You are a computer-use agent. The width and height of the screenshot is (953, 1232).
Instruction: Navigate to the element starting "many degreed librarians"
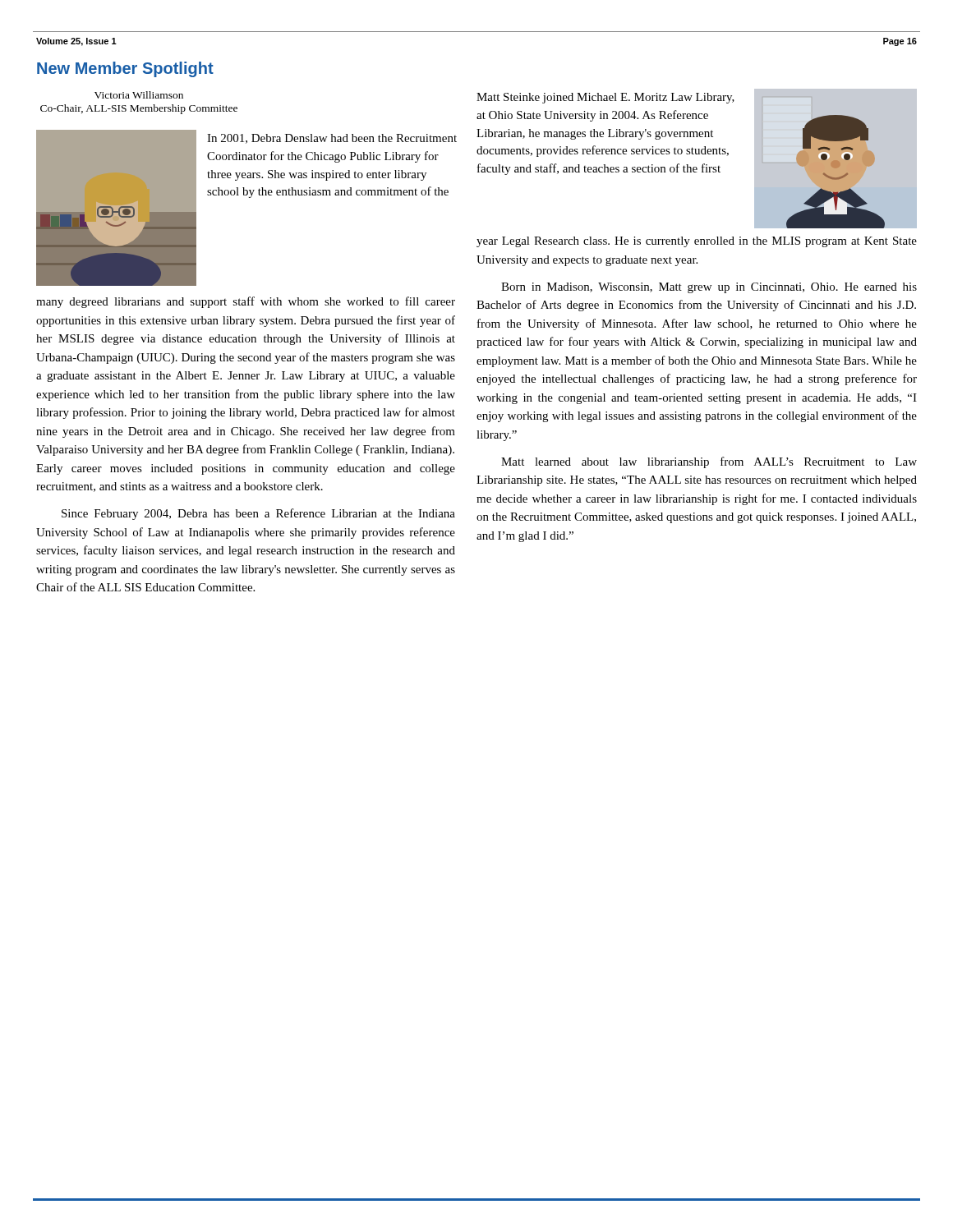click(246, 445)
